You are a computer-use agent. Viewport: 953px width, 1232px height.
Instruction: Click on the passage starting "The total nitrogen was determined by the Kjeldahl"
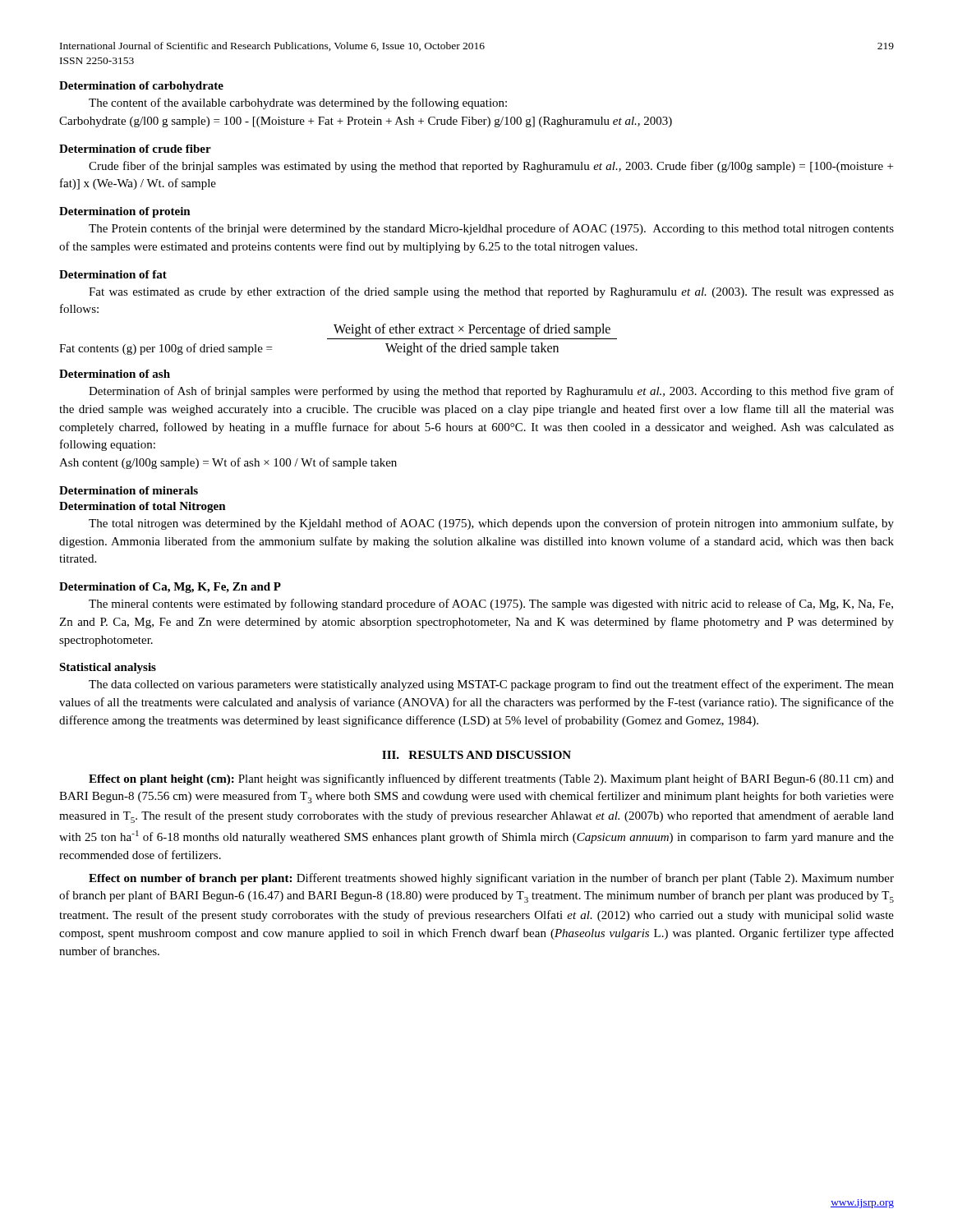click(x=476, y=542)
